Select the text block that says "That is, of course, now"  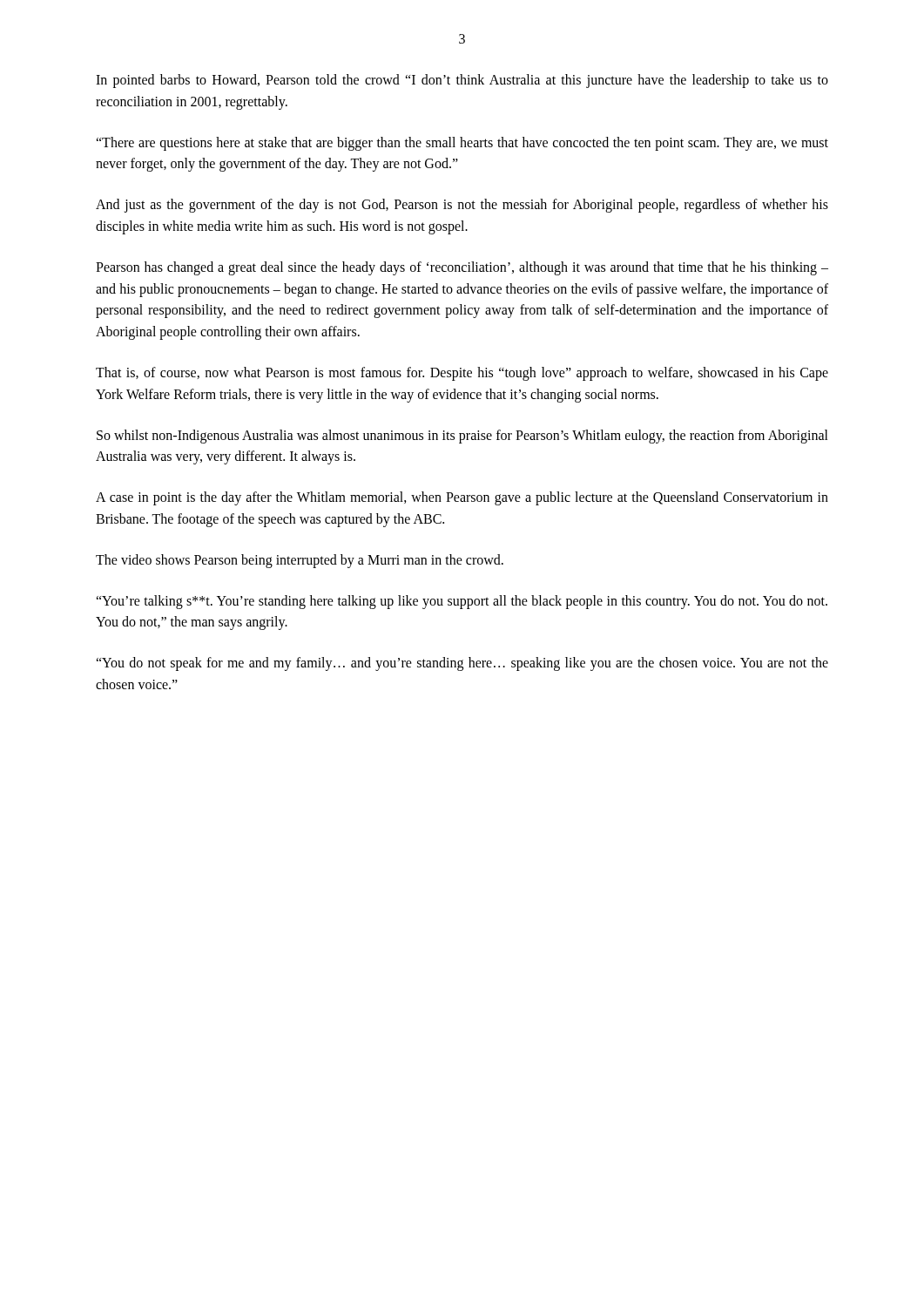tap(462, 383)
